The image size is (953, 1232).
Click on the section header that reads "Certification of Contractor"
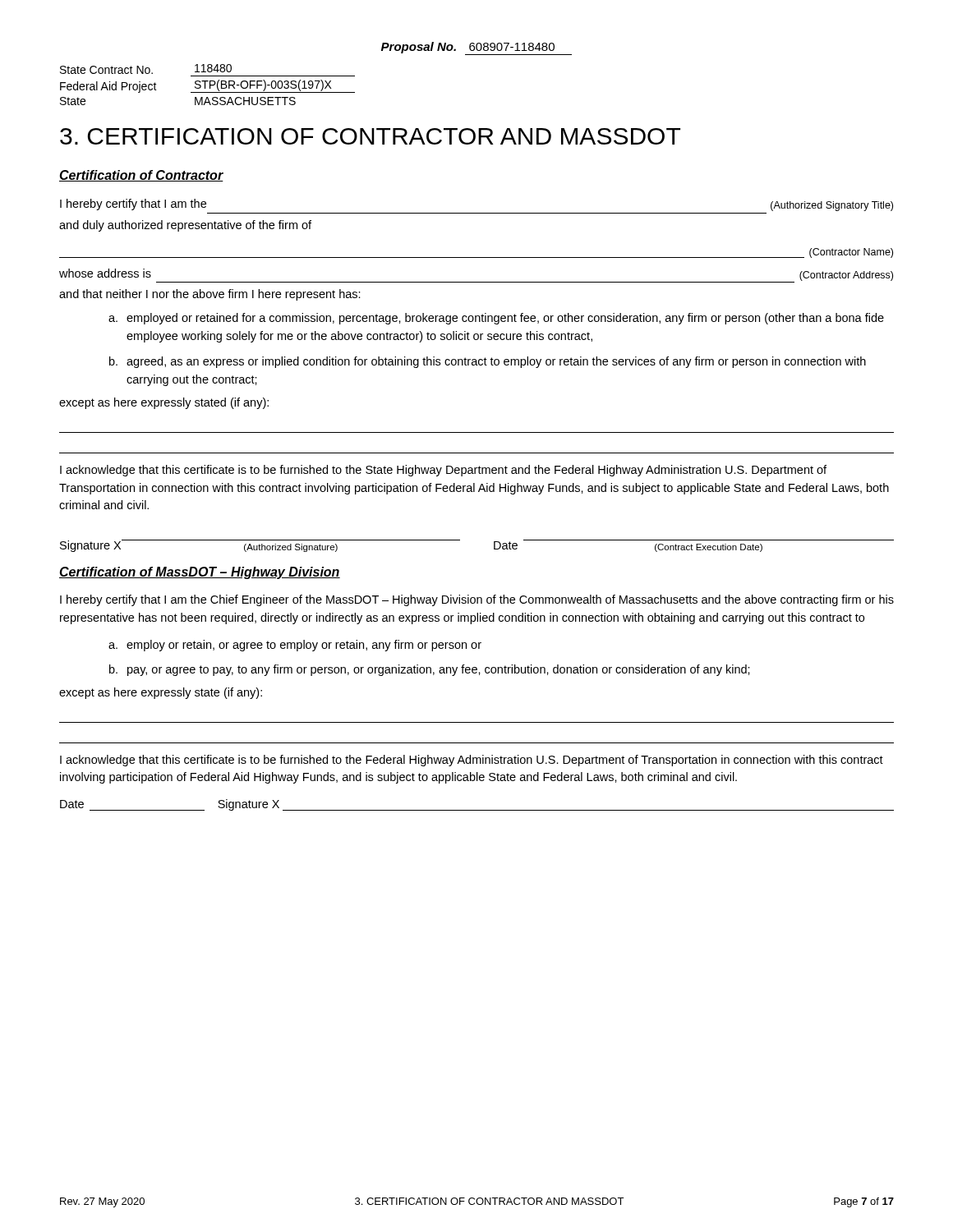(x=141, y=175)
